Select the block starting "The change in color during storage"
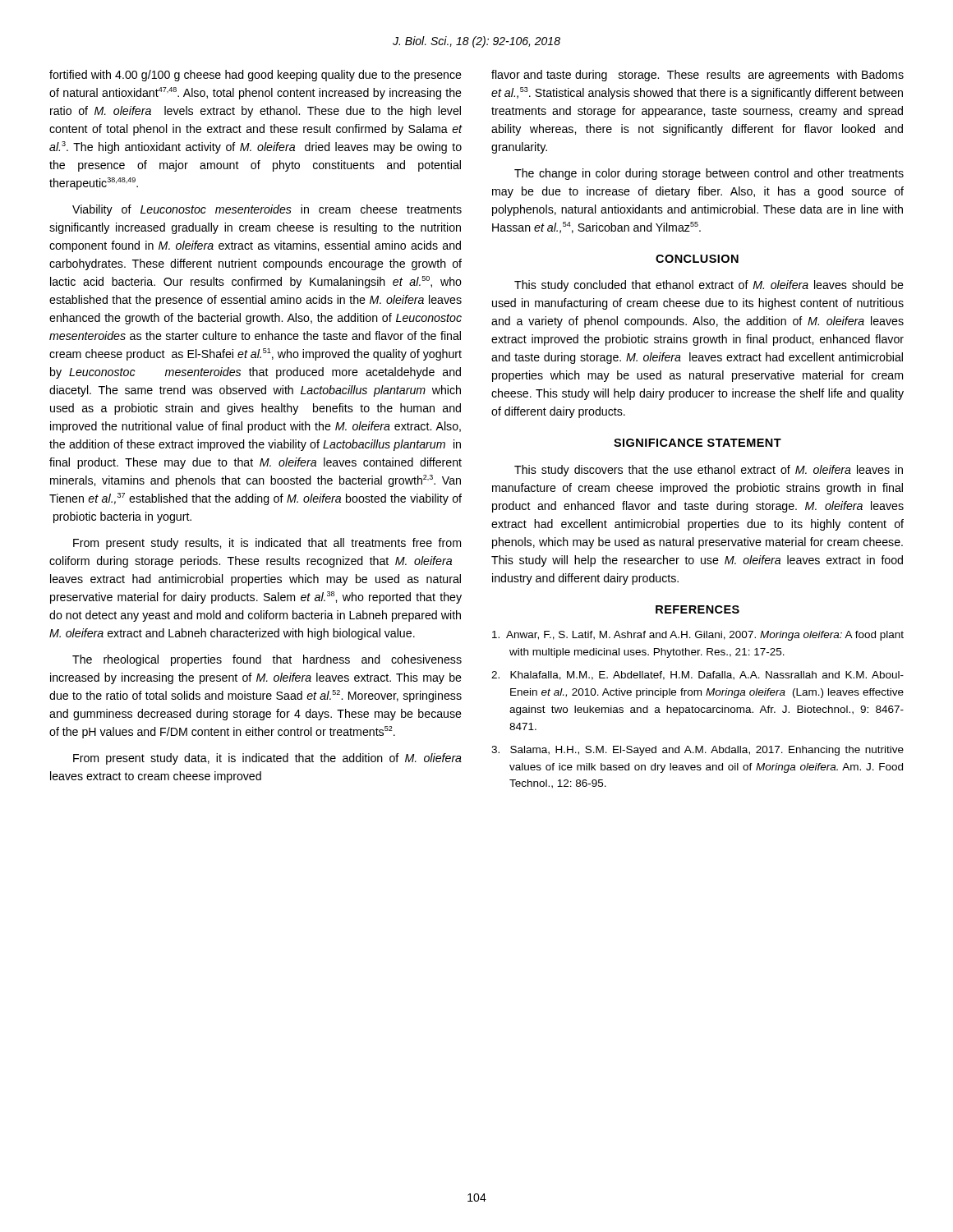The width and height of the screenshot is (953, 1232). pos(698,200)
